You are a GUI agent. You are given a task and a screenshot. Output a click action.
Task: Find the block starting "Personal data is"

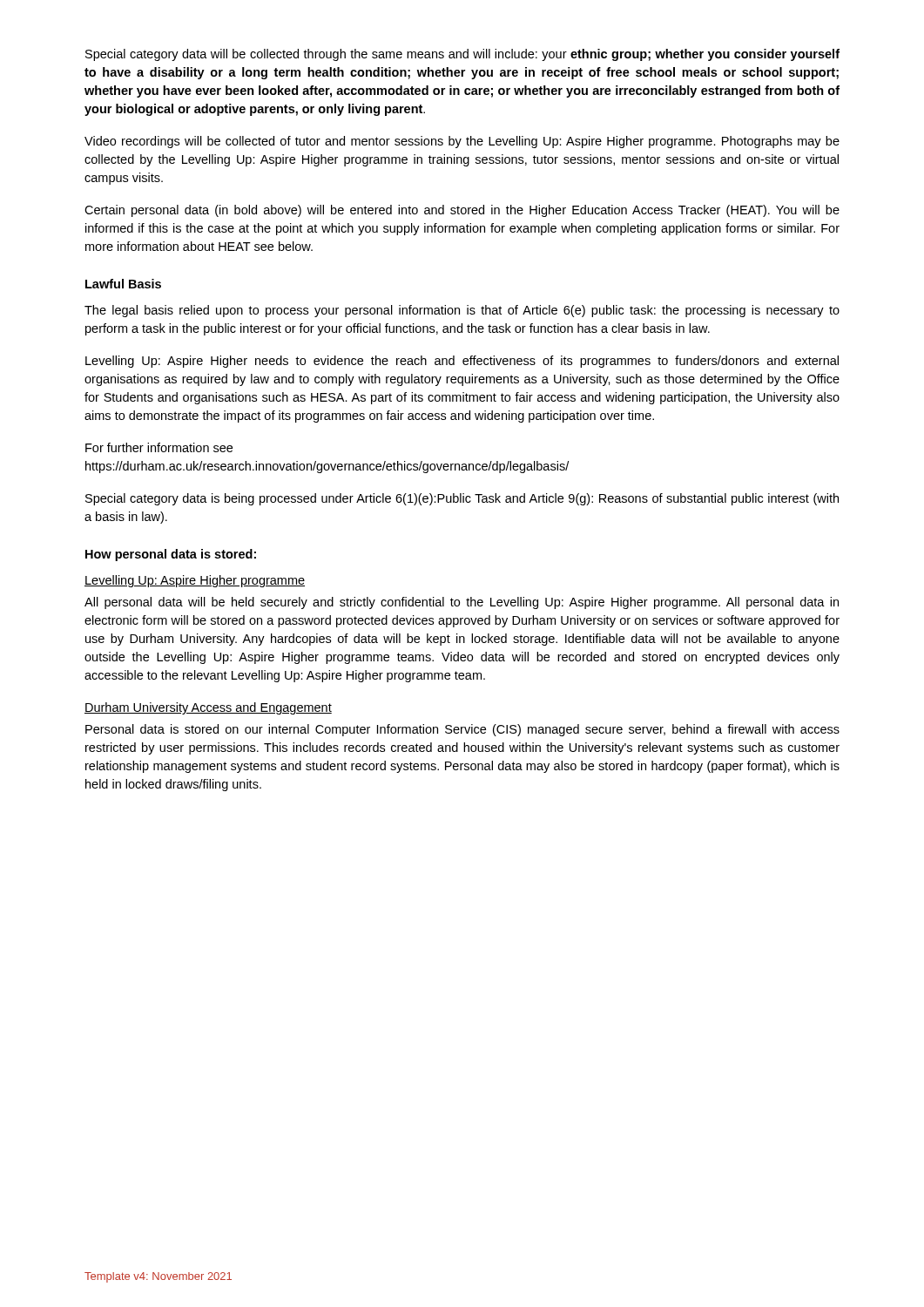tap(462, 758)
